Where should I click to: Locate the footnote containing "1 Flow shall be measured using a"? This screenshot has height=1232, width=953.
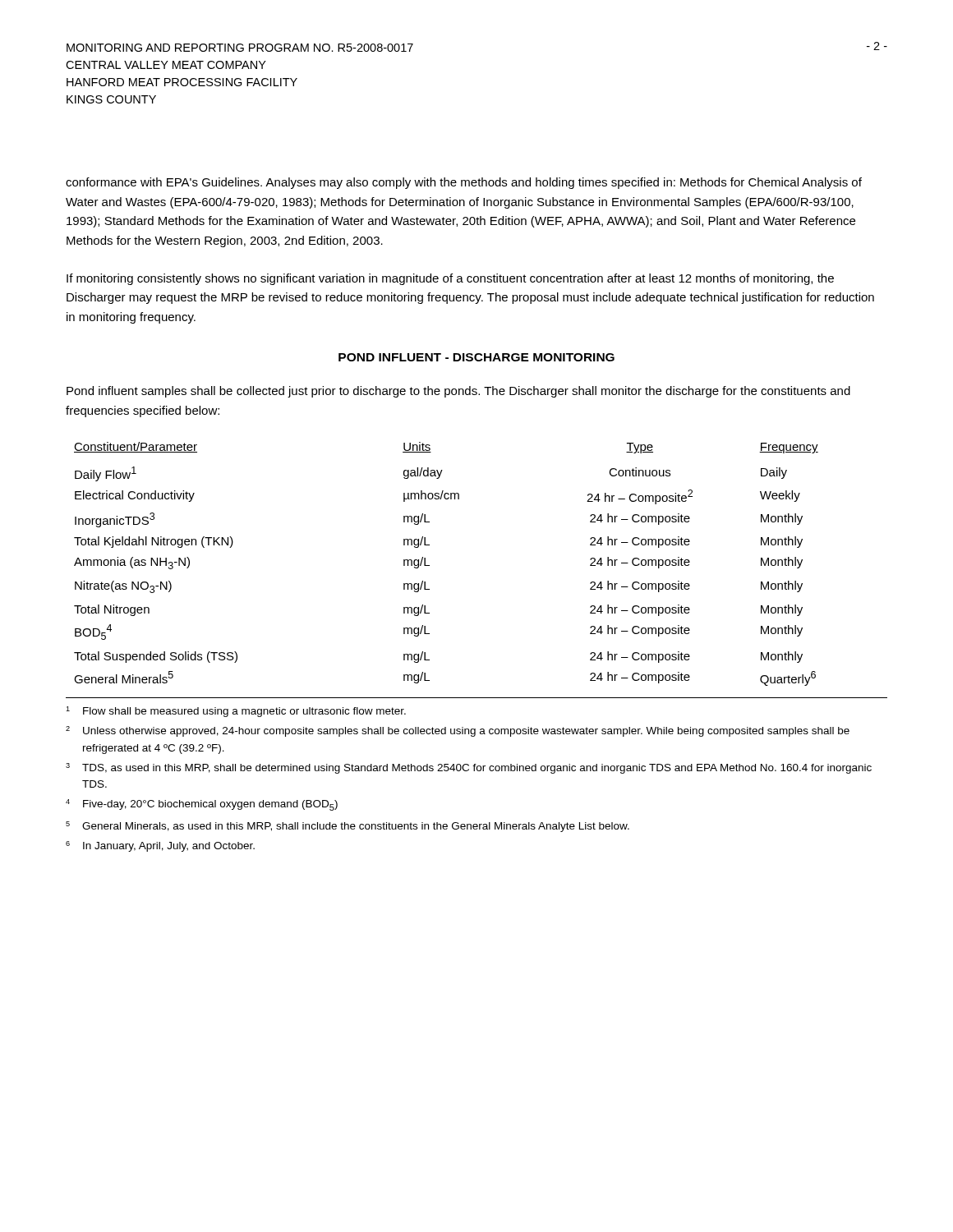pyautogui.click(x=236, y=712)
